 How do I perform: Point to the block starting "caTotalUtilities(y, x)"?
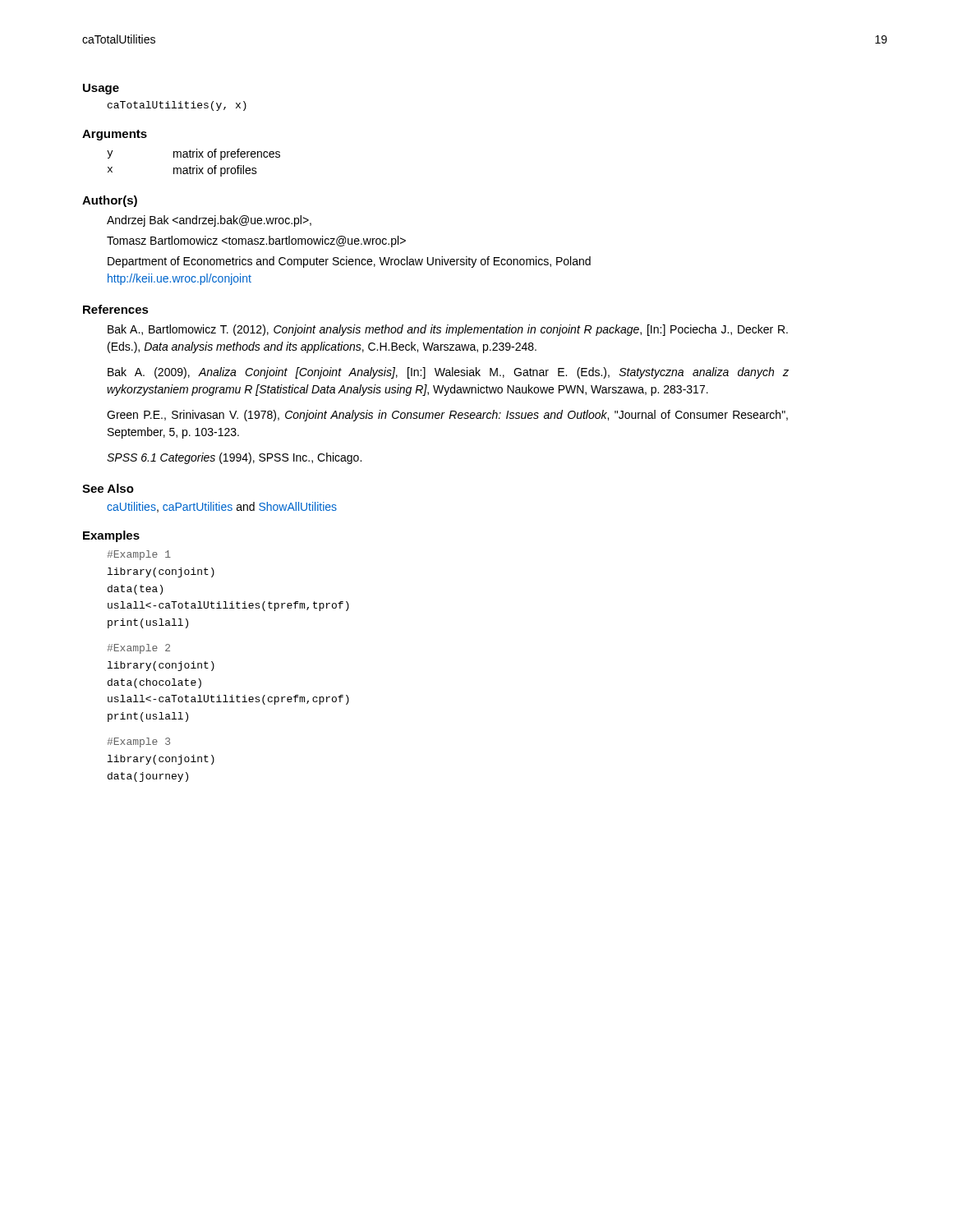coord(177,106)
